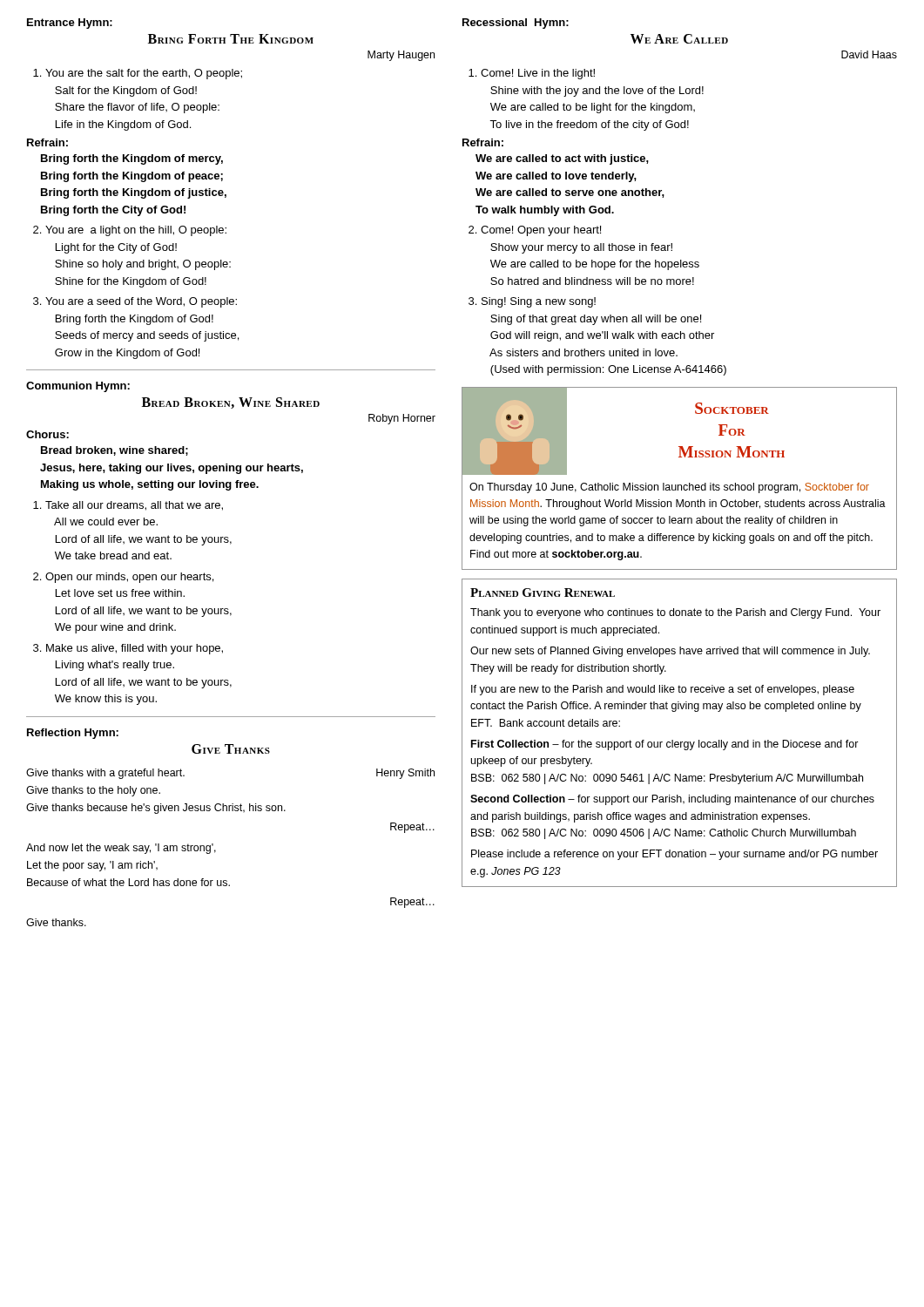Find the photo

pos(515,431)
